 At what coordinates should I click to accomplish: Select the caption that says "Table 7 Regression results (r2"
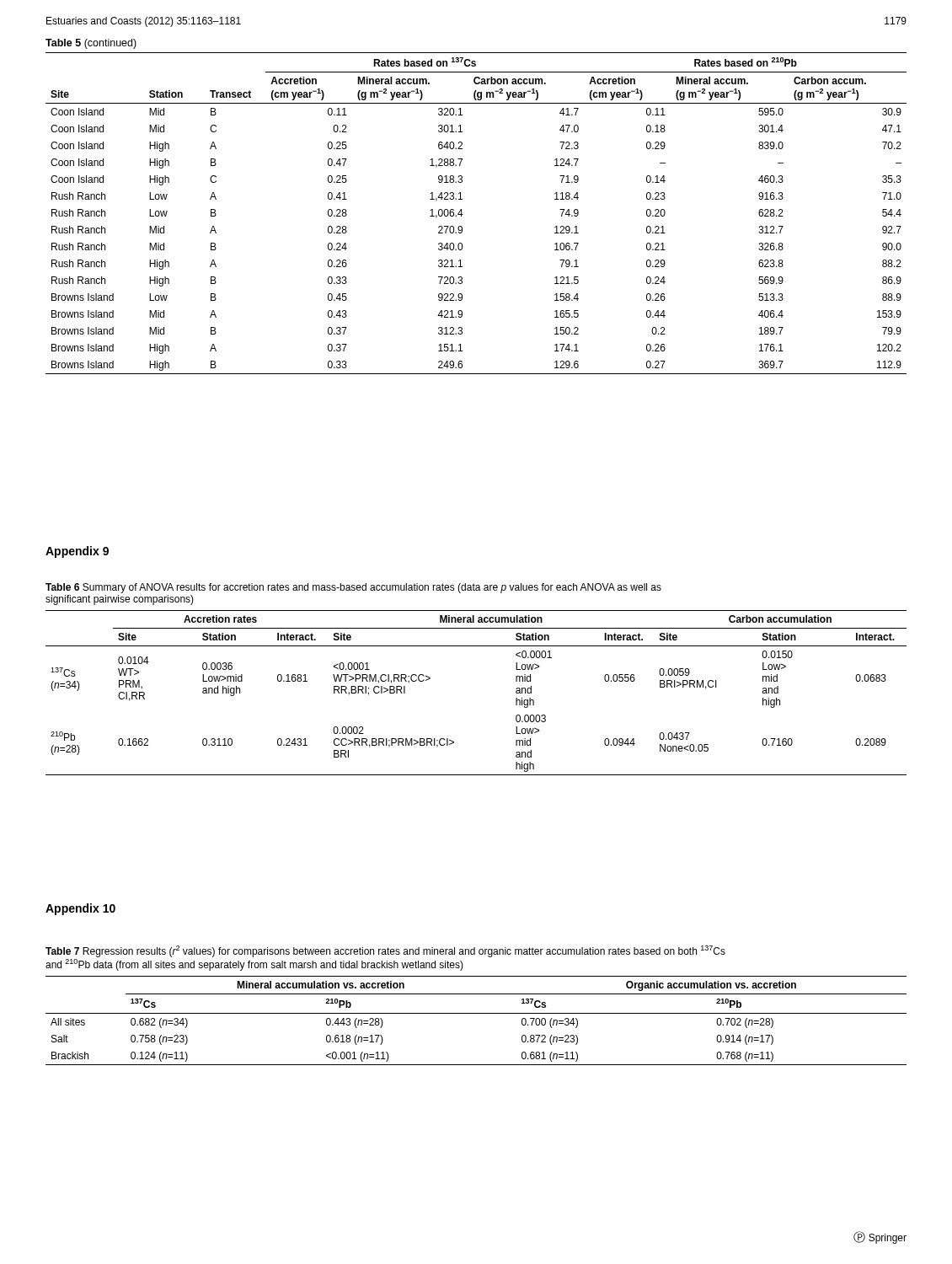(385, 957)
